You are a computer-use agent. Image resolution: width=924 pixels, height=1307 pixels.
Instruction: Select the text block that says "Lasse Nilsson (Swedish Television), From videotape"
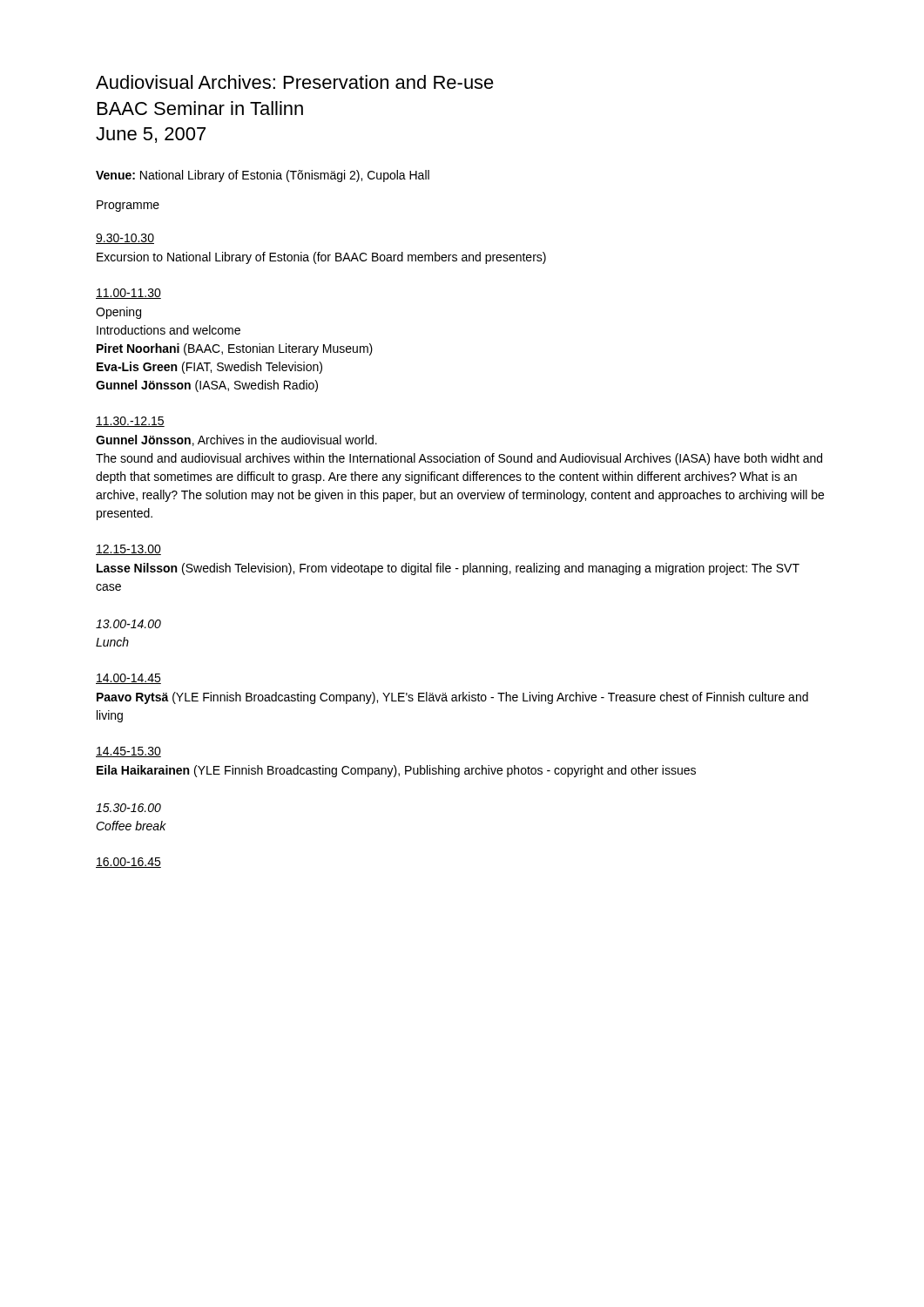[448, 577]
